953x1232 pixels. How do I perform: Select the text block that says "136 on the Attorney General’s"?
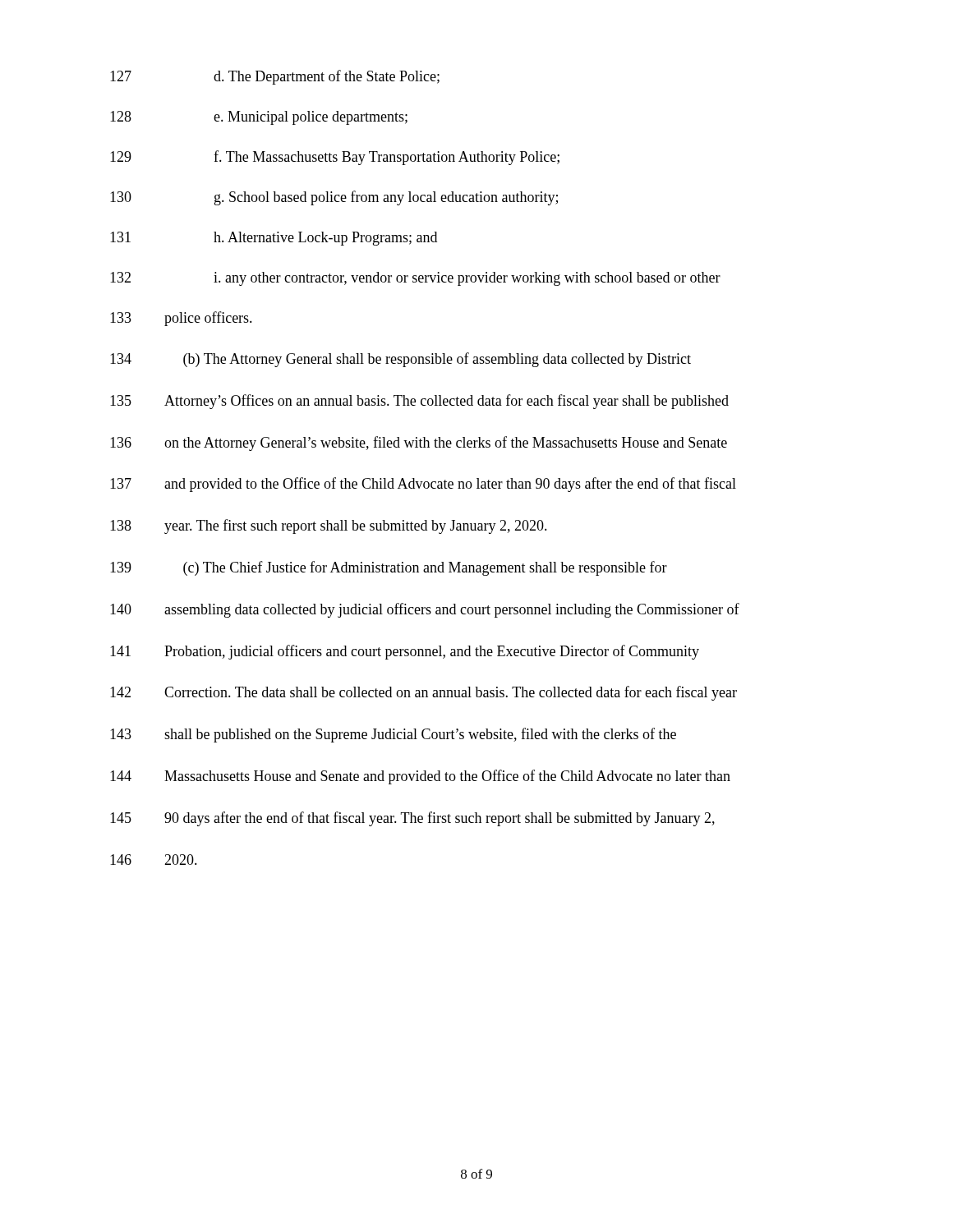pyautogui.click(x=468, y=443)
